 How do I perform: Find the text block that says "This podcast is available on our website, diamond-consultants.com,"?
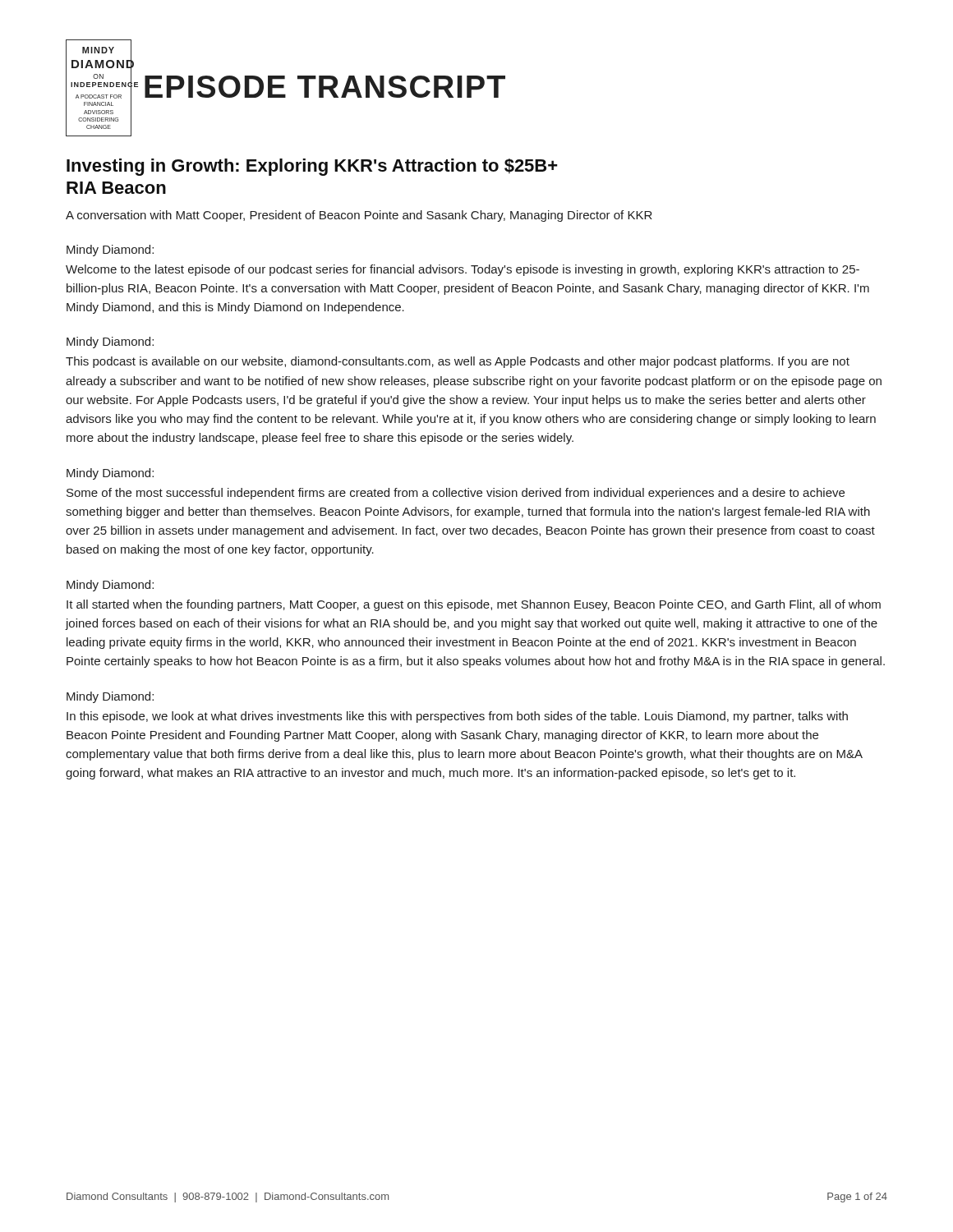(x=474, y=399)
